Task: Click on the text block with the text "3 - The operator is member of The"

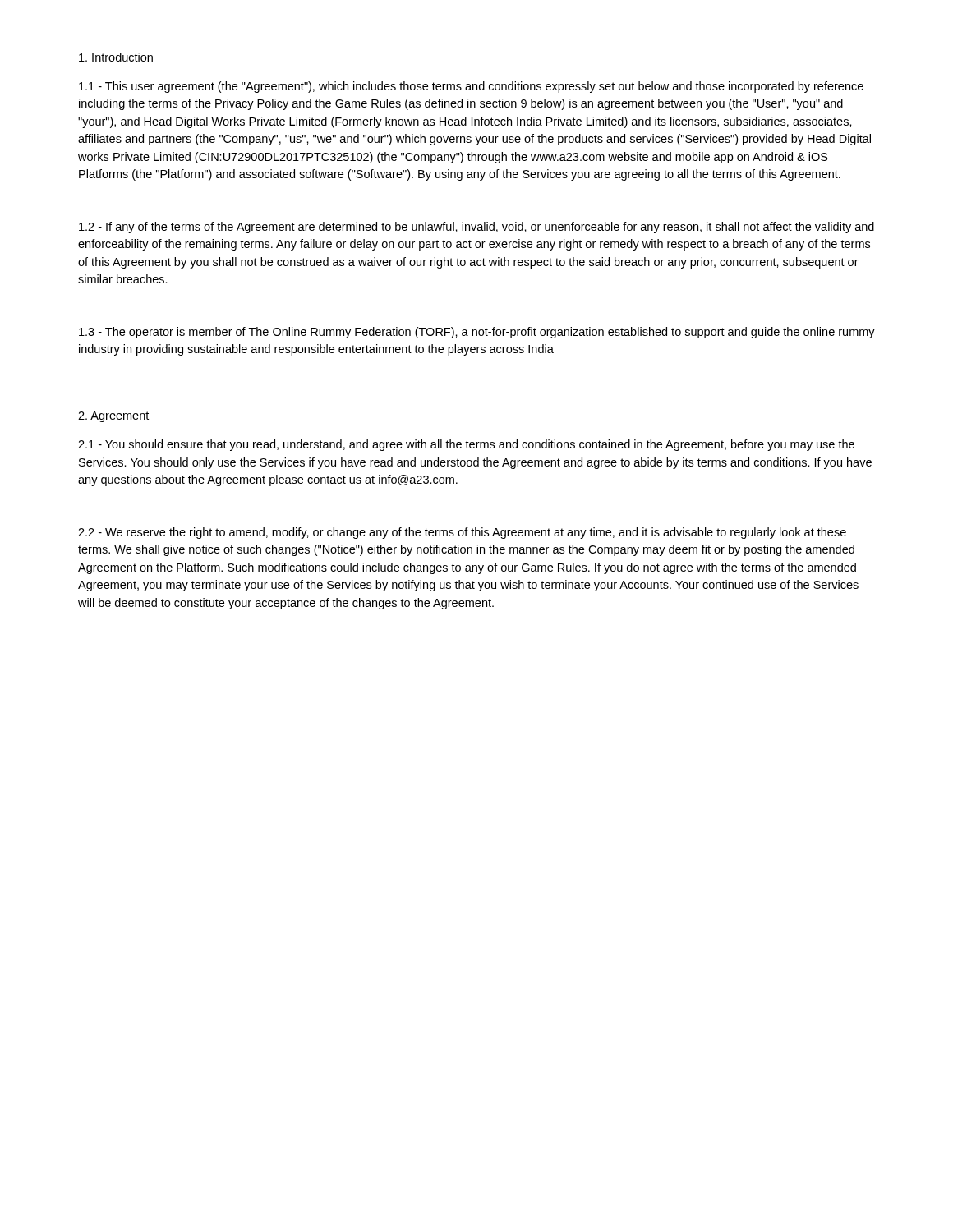Action: tap(476, 340)
